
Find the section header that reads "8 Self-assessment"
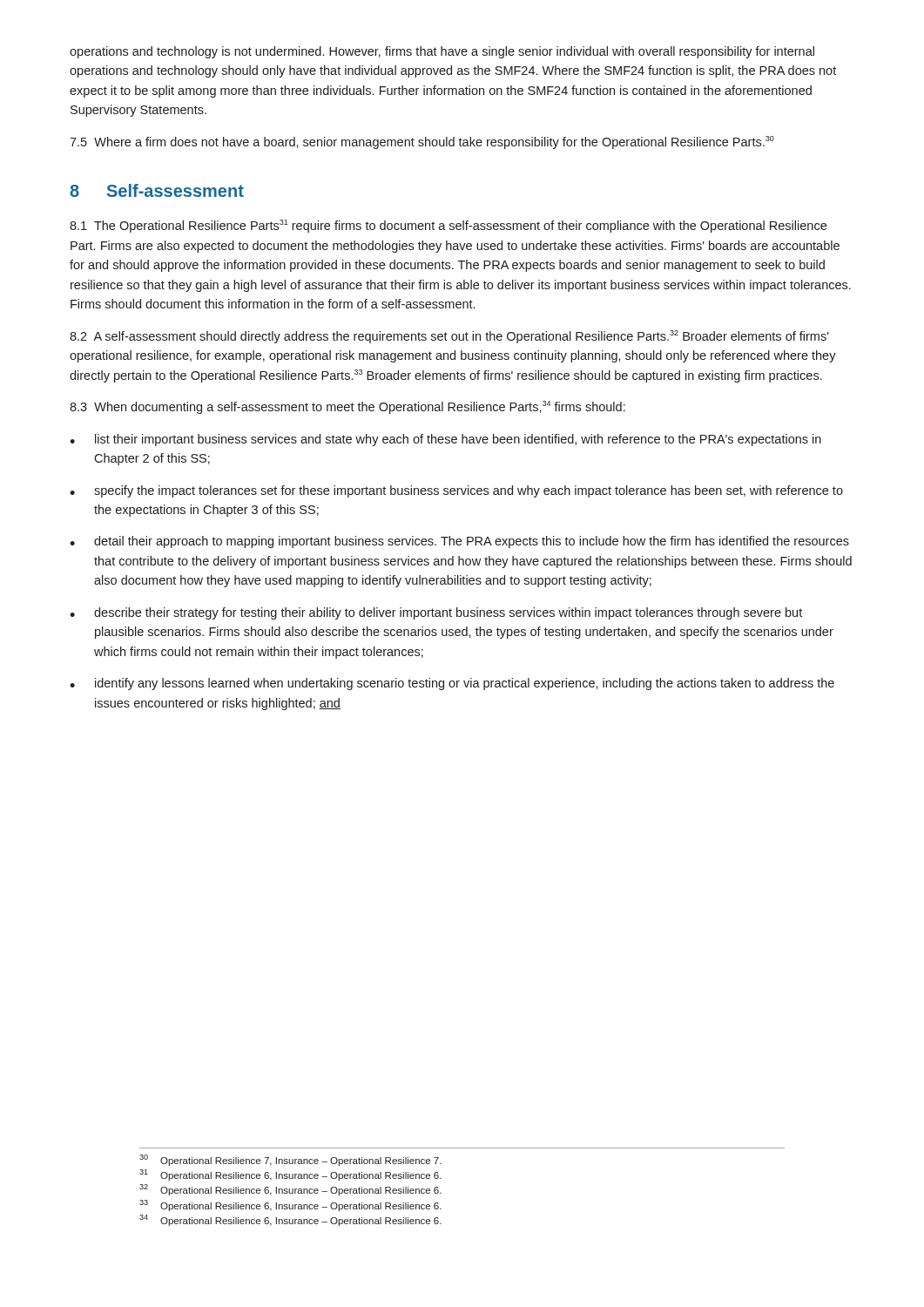tap(157, 191)
